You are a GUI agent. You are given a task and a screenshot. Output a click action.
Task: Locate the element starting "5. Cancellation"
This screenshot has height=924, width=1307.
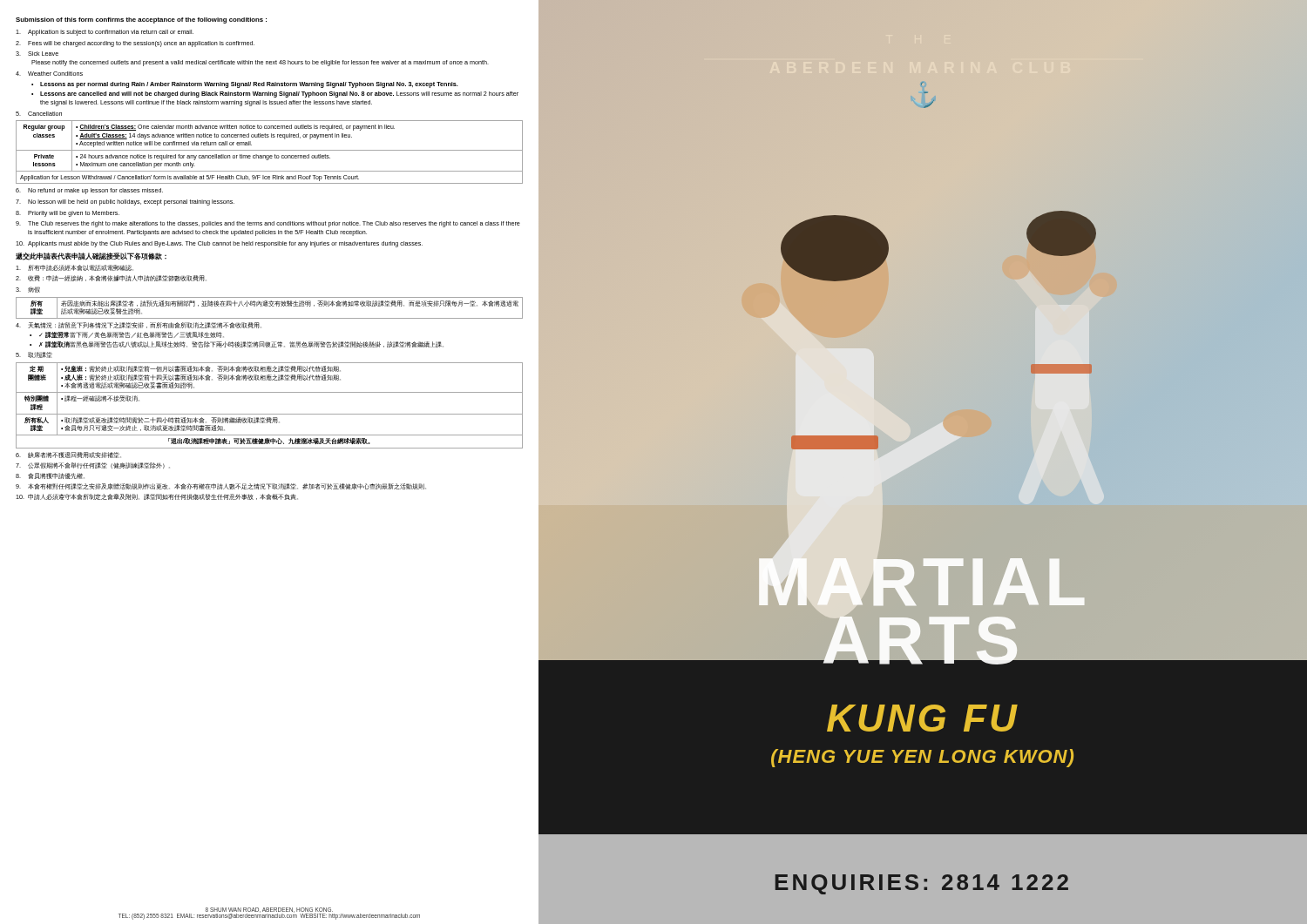click(x=269, y=114)
